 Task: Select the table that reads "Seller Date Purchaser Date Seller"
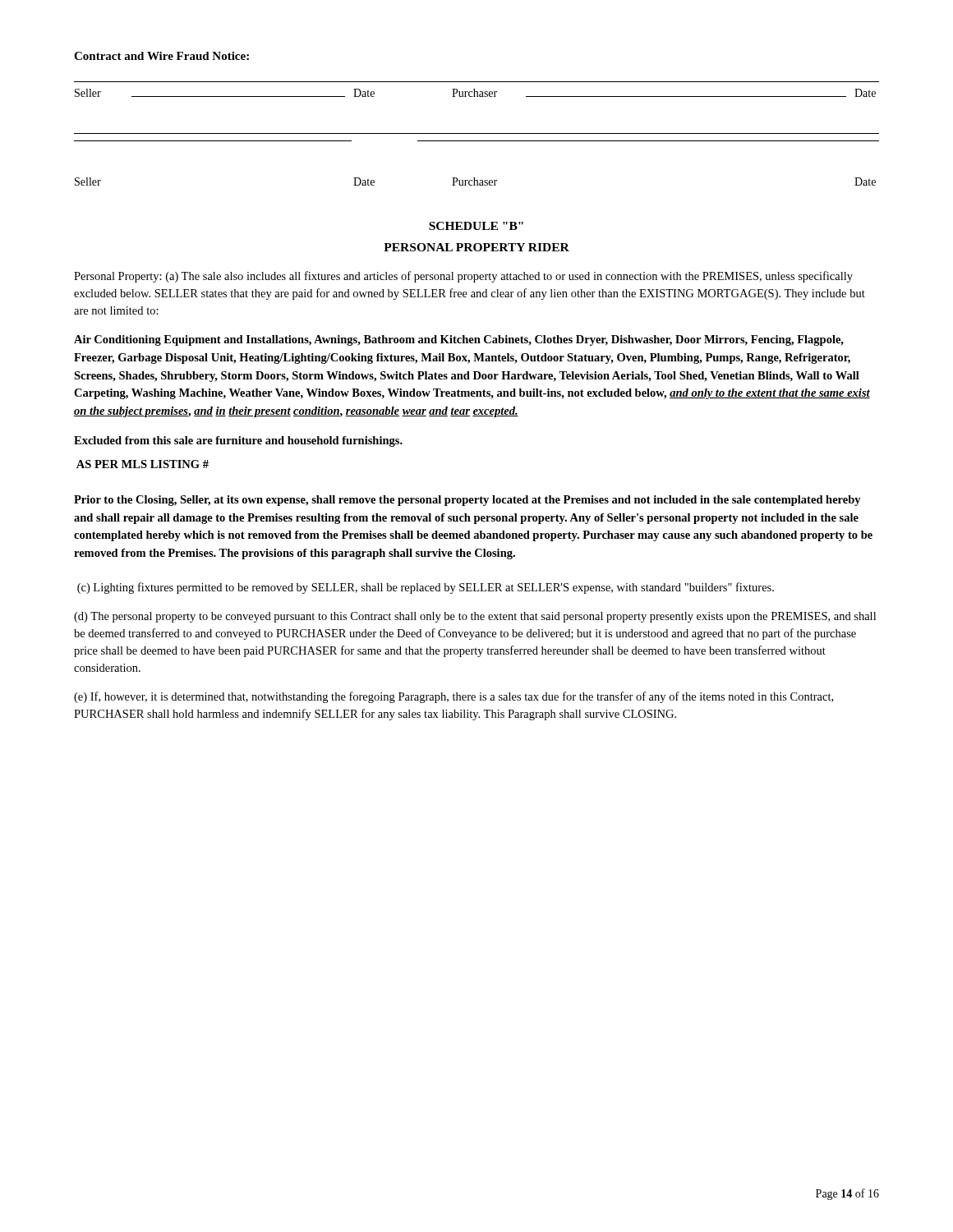coord(476,135)
